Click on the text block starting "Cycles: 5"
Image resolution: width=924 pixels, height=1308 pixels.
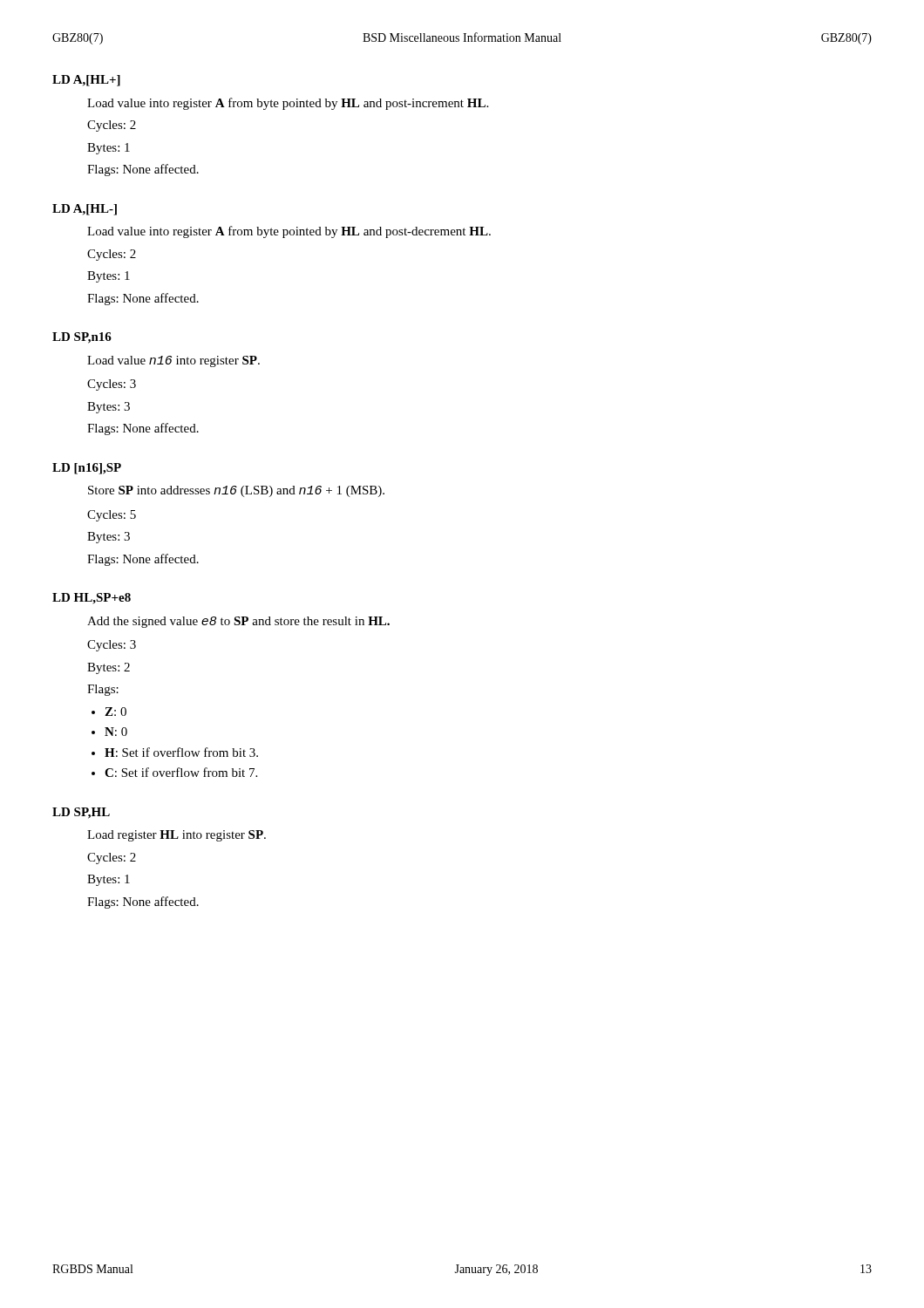[112, 514]
